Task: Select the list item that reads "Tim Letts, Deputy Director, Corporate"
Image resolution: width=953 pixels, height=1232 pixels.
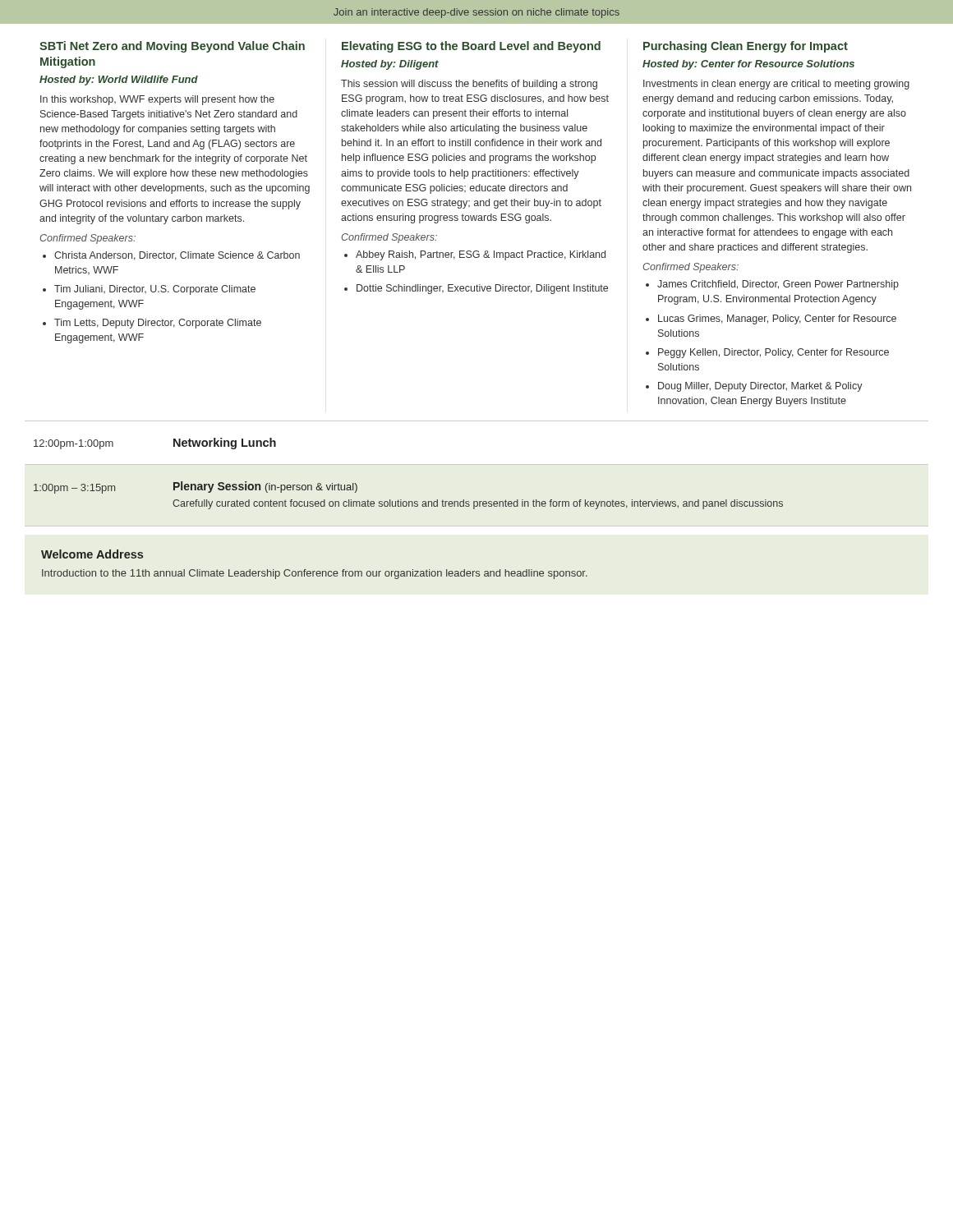Action: click(158, 330)
